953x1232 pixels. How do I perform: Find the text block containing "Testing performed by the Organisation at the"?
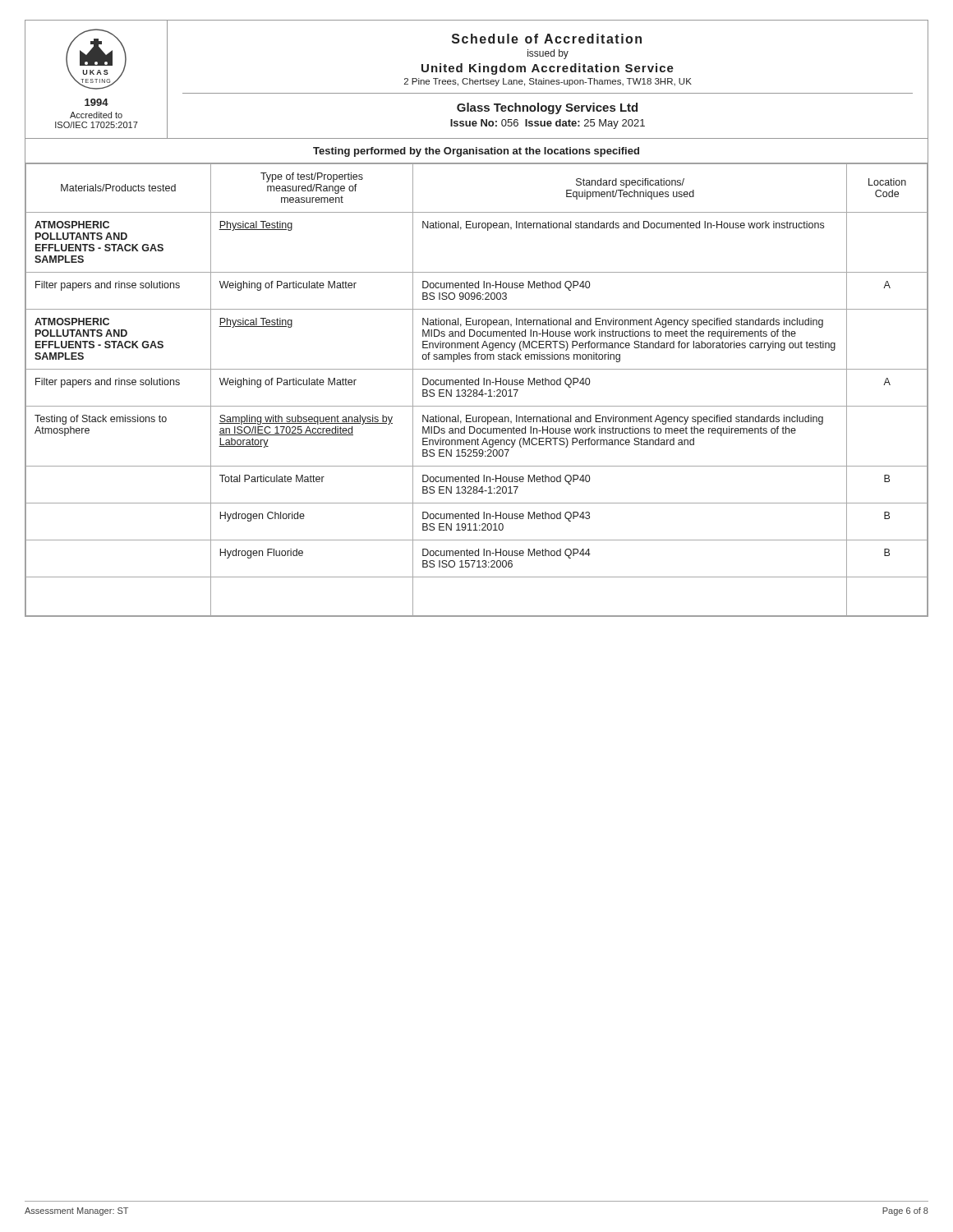click(476, 151)
